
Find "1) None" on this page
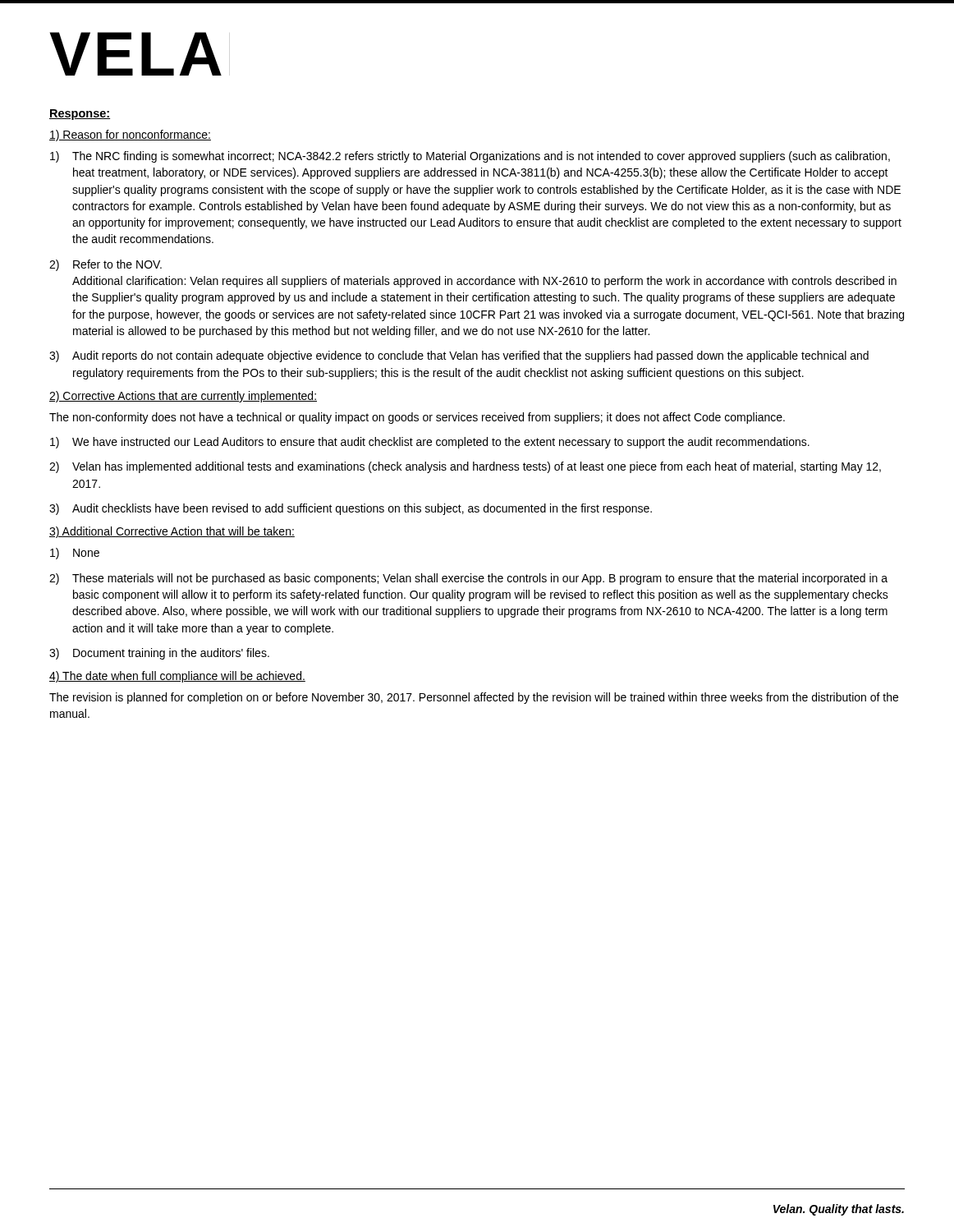coord(75,554)
